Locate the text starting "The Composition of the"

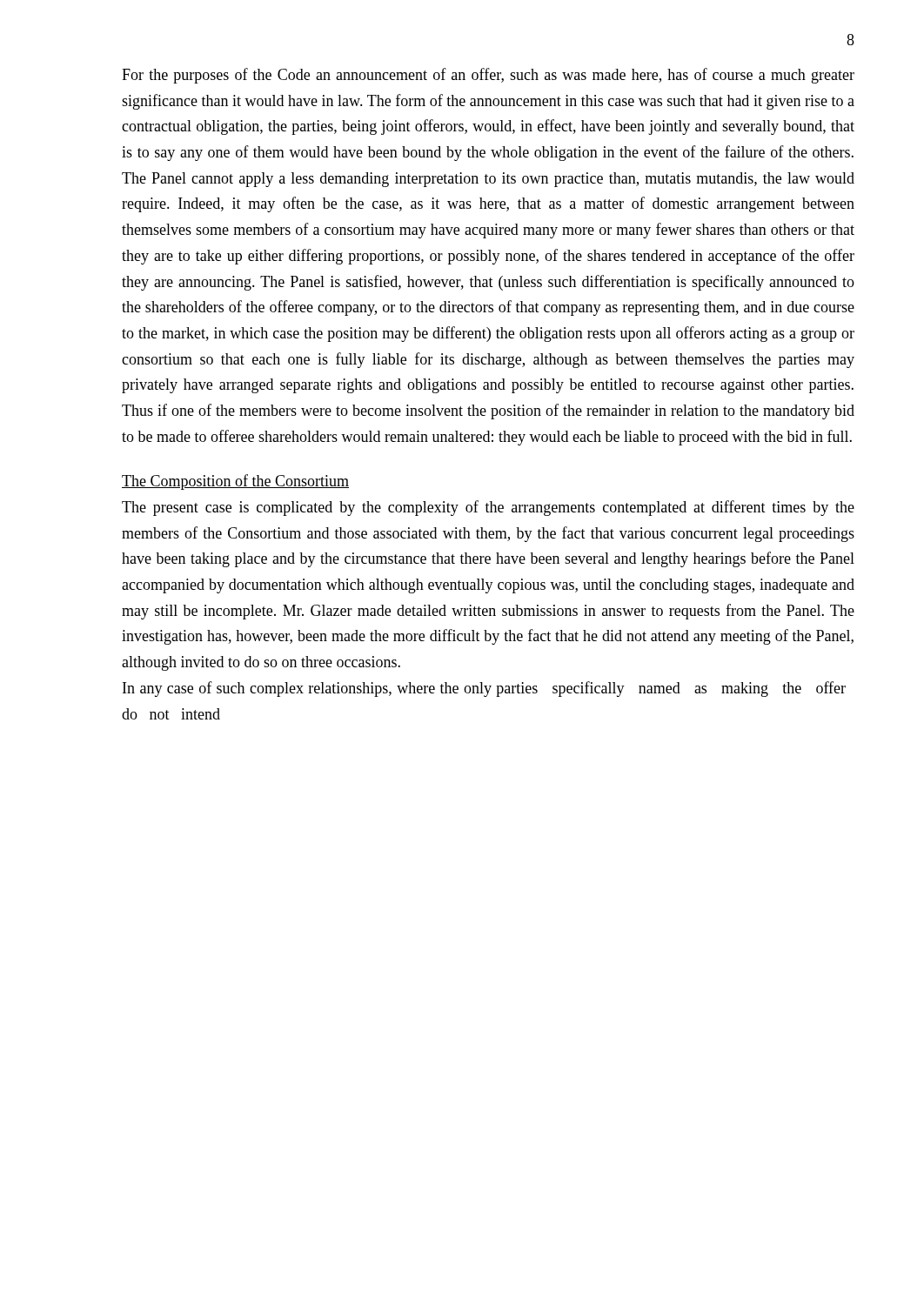coord(235,482)
